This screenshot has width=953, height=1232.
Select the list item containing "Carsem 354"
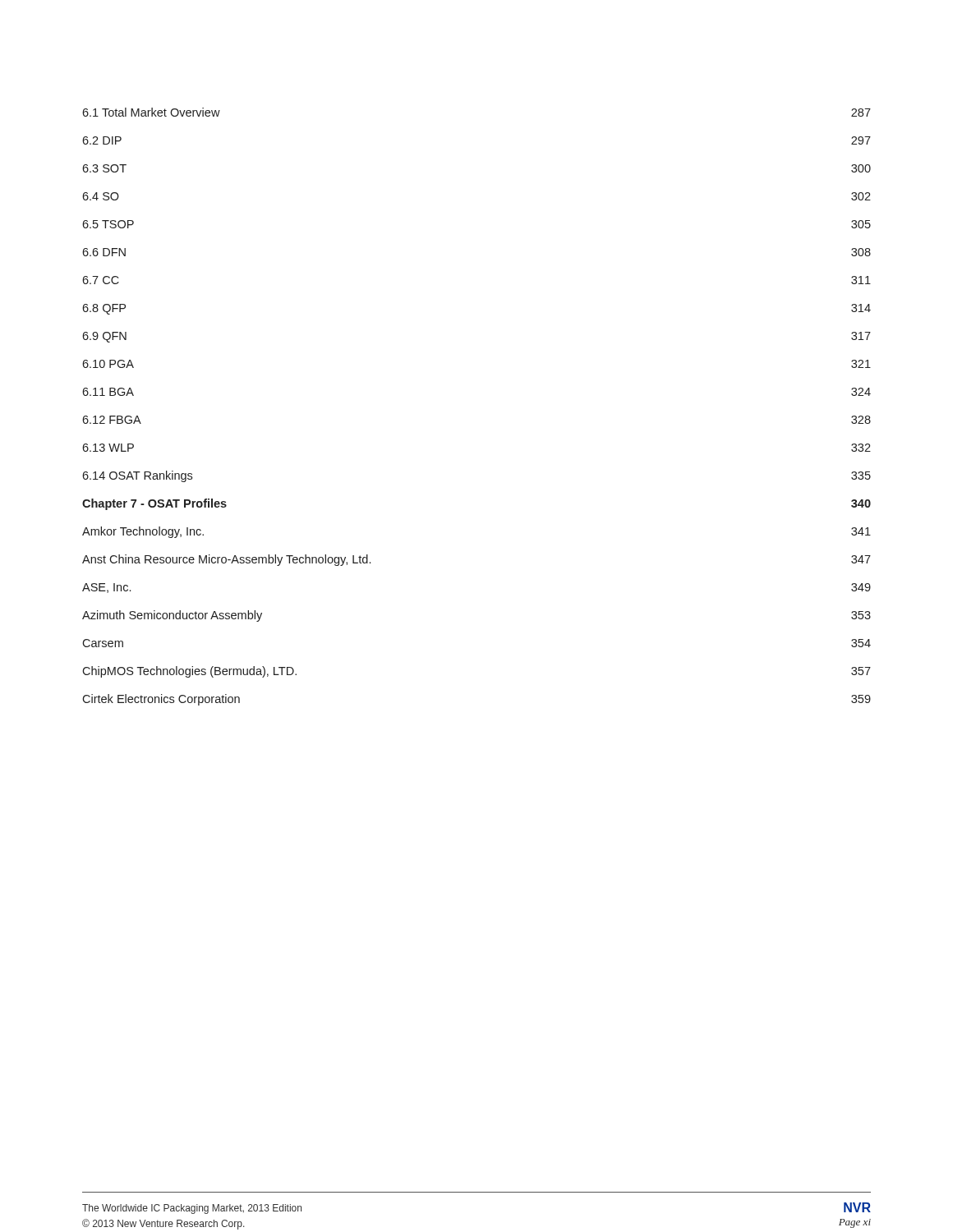pyautogui.click(x=104, y=644)
